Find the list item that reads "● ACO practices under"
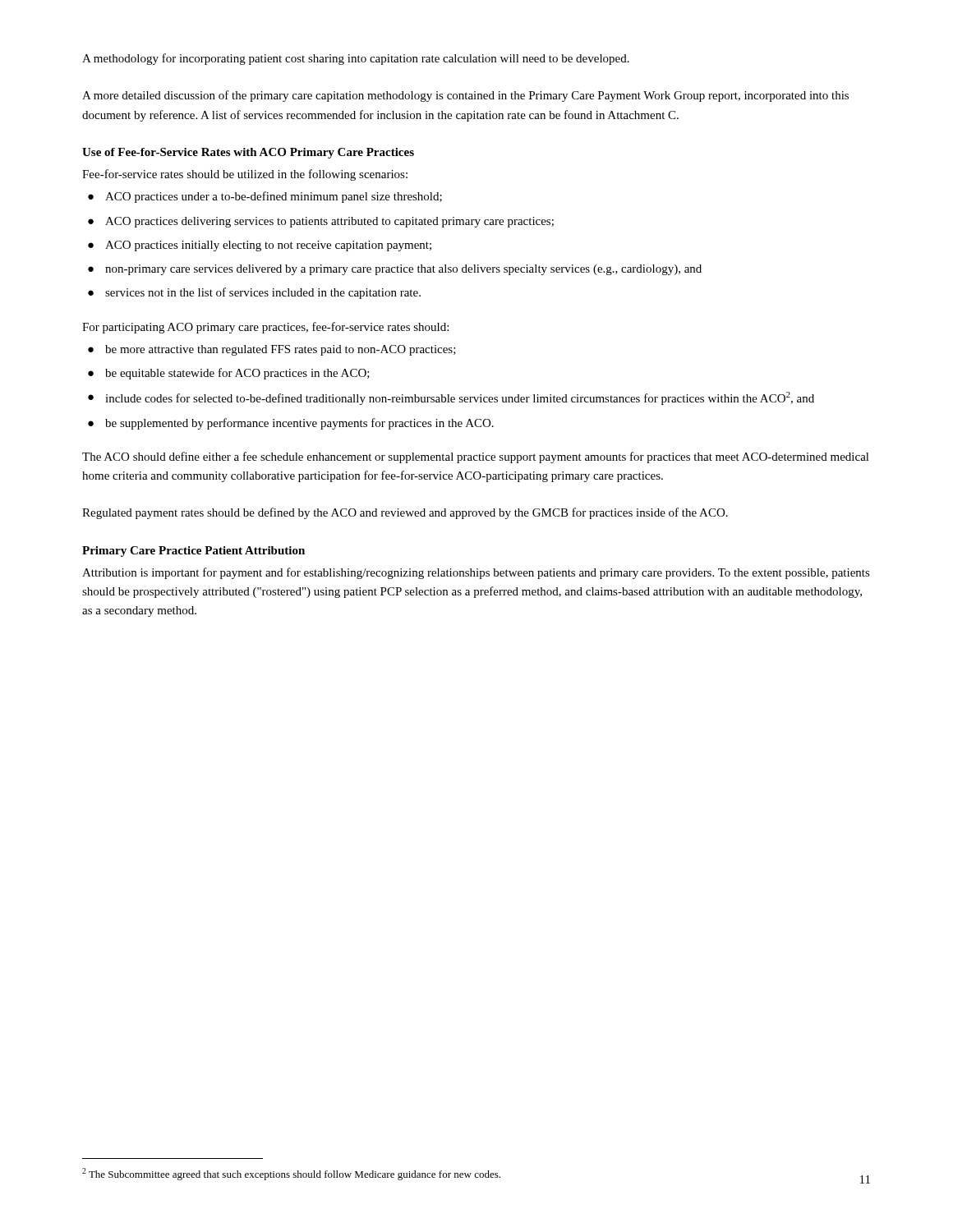Image resolution: width=953 pixels, height=1232 pixels. (x=265, y=197)
